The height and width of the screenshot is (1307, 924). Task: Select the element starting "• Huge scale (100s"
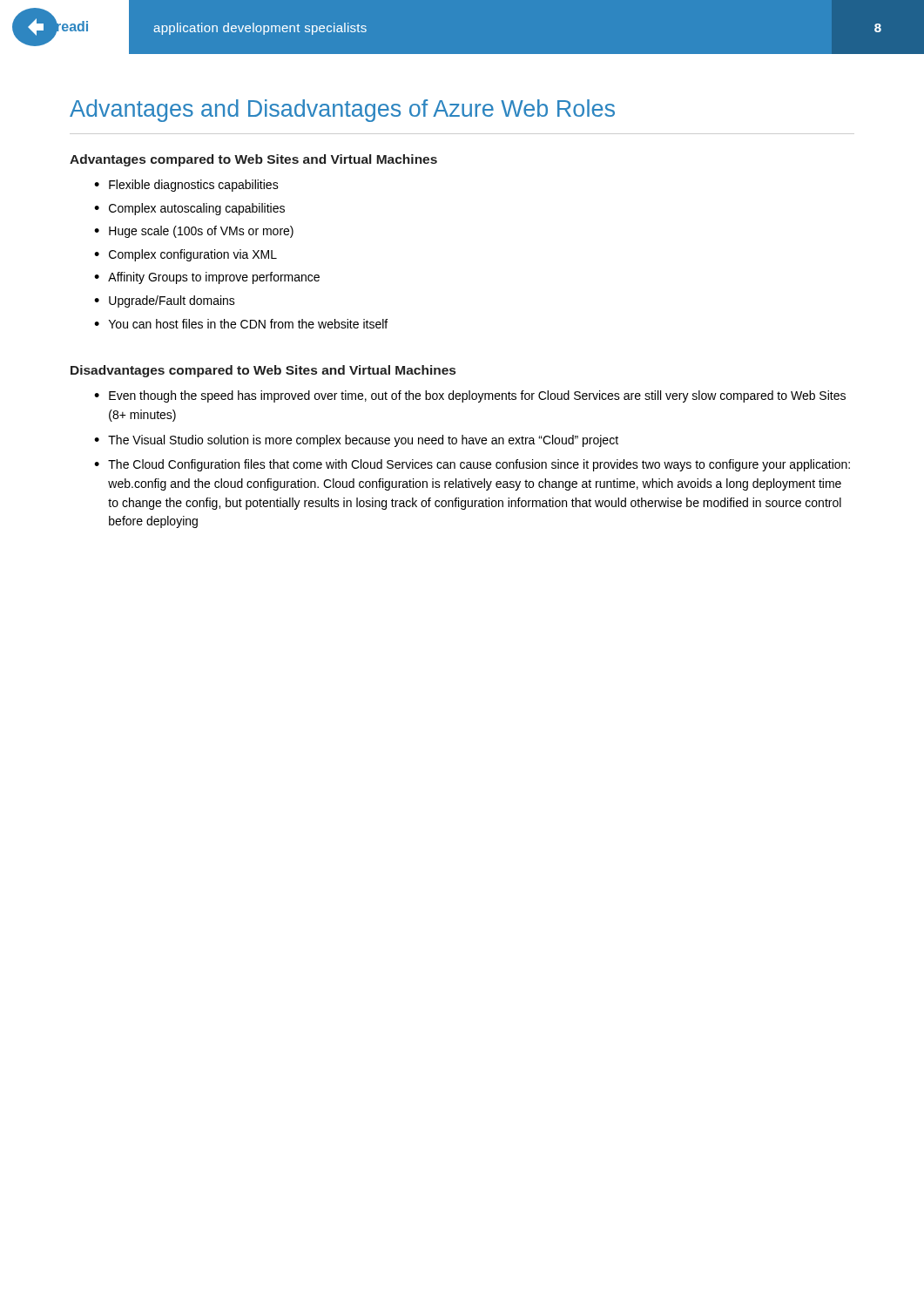pos(194,232)
